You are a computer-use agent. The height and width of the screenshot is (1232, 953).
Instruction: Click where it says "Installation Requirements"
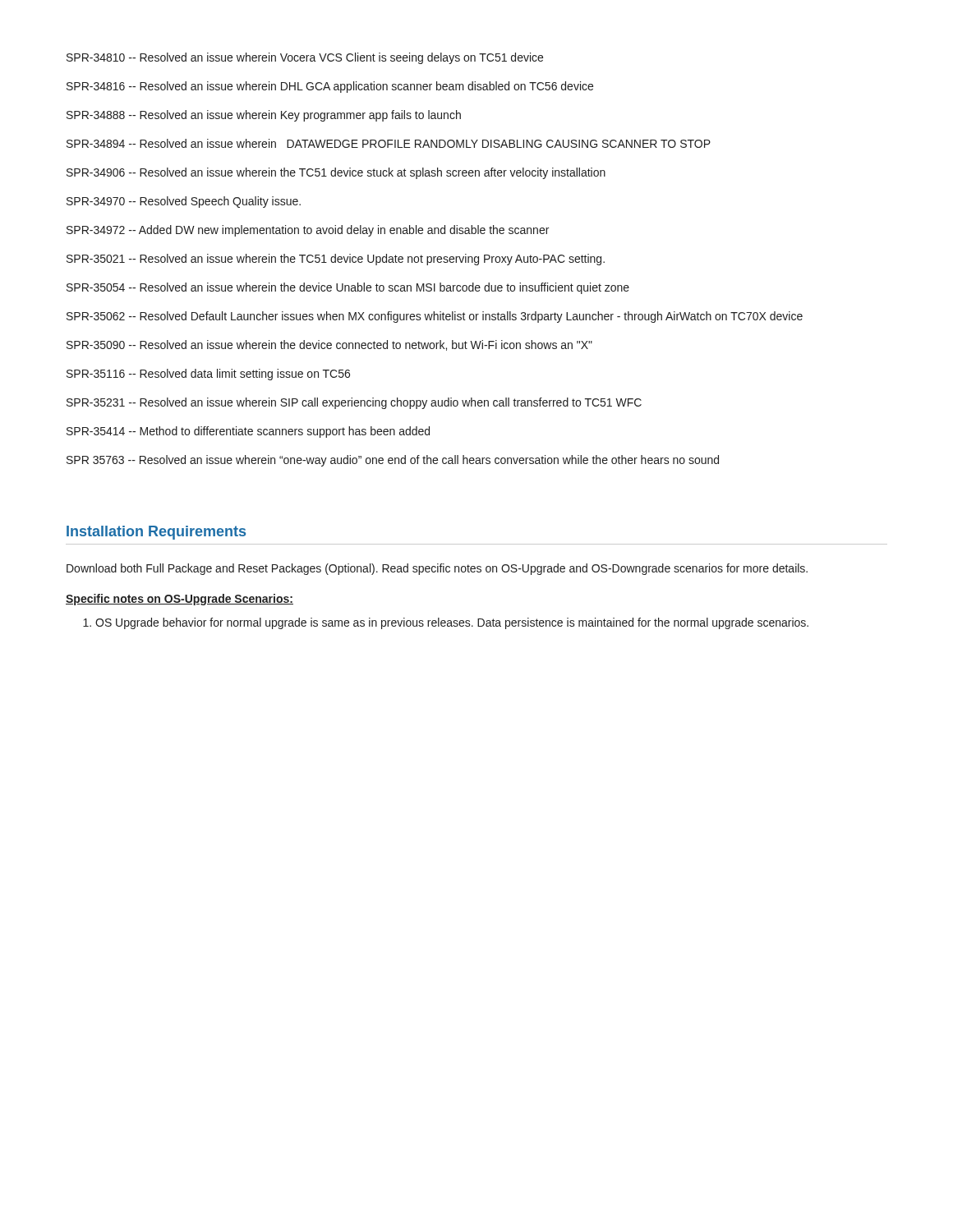(156, 531)
